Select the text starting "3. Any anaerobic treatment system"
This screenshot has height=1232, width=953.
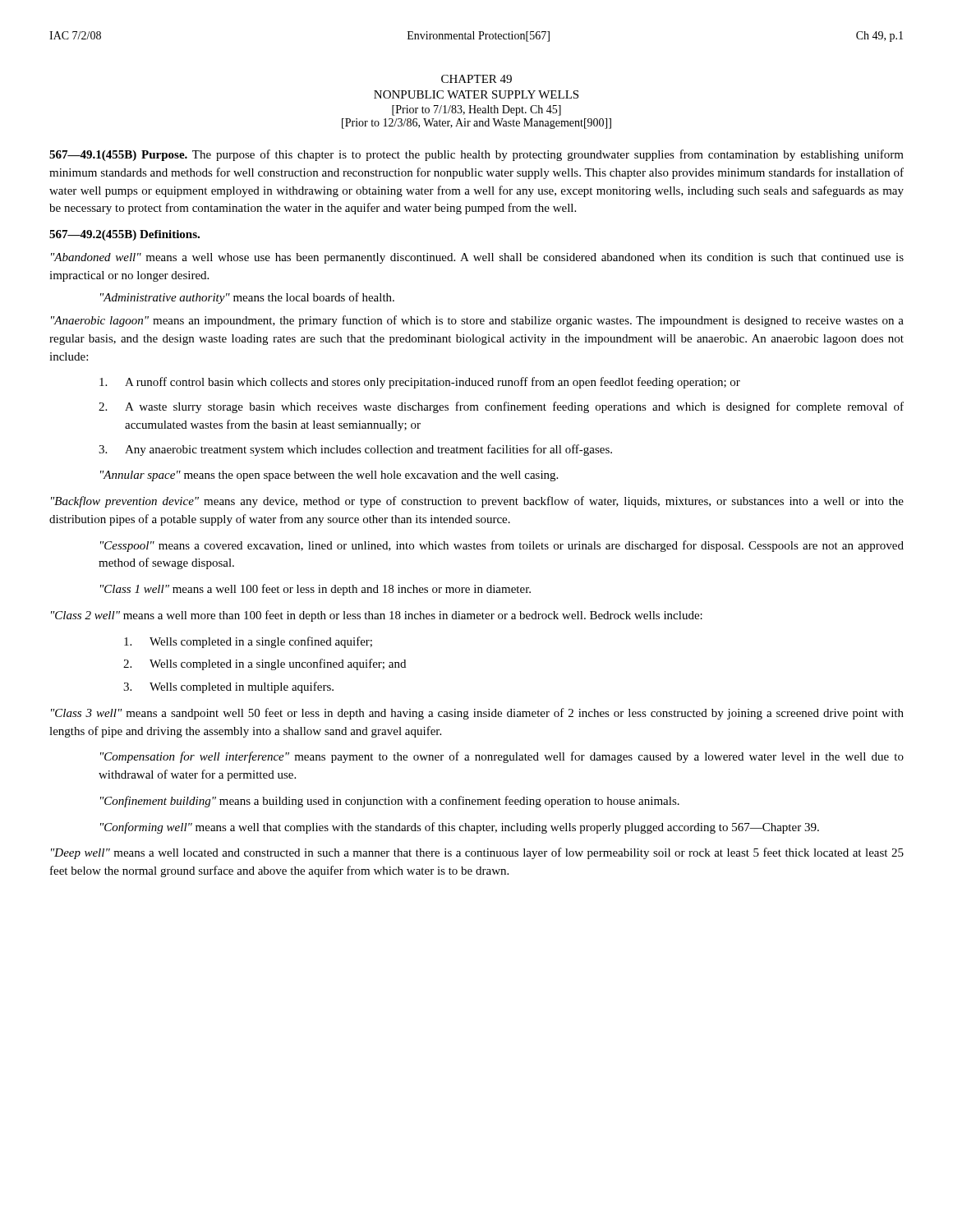click(x=501, y=450)
